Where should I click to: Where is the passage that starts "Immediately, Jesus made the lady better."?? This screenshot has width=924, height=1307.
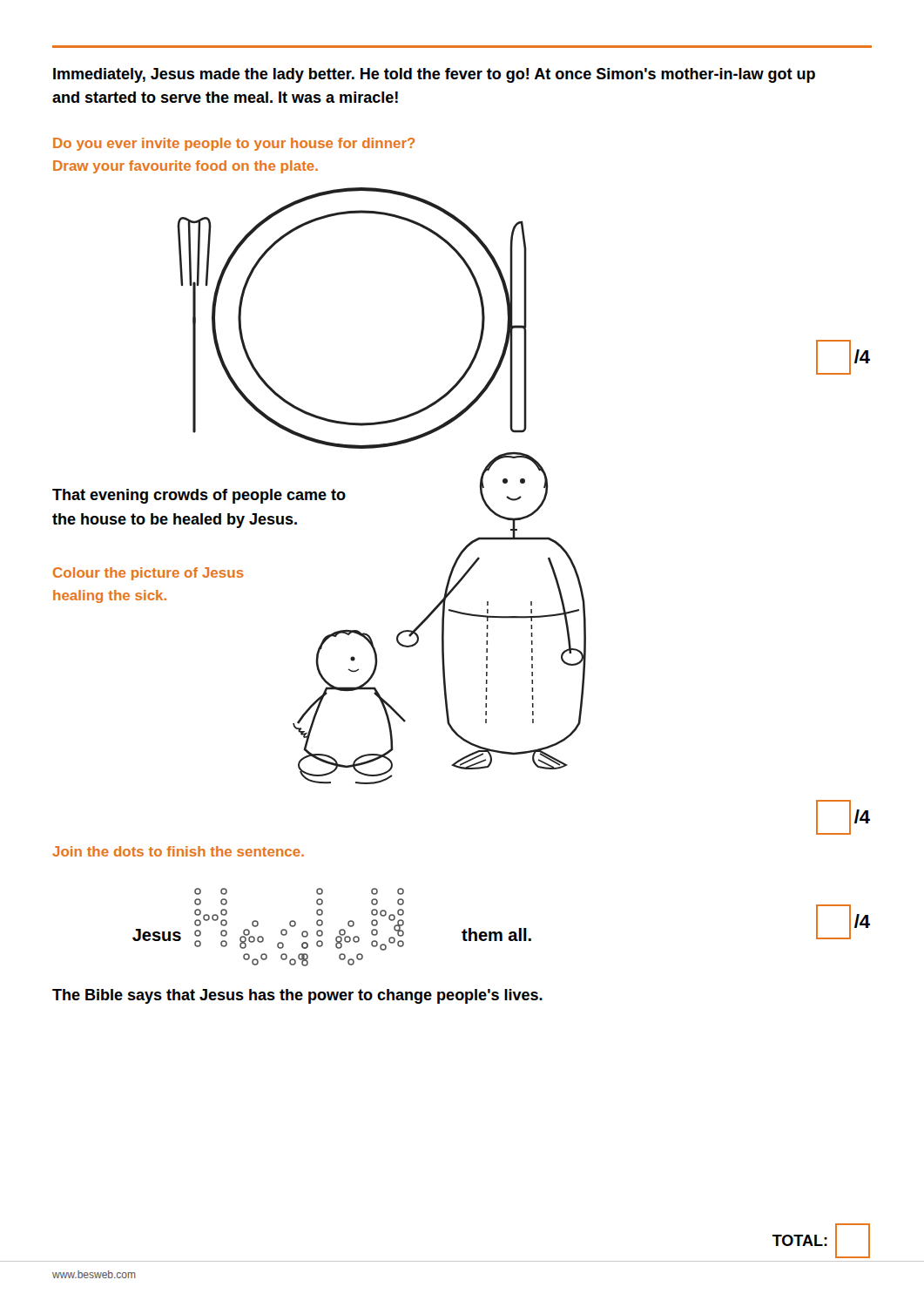click(x=434, y=86)
